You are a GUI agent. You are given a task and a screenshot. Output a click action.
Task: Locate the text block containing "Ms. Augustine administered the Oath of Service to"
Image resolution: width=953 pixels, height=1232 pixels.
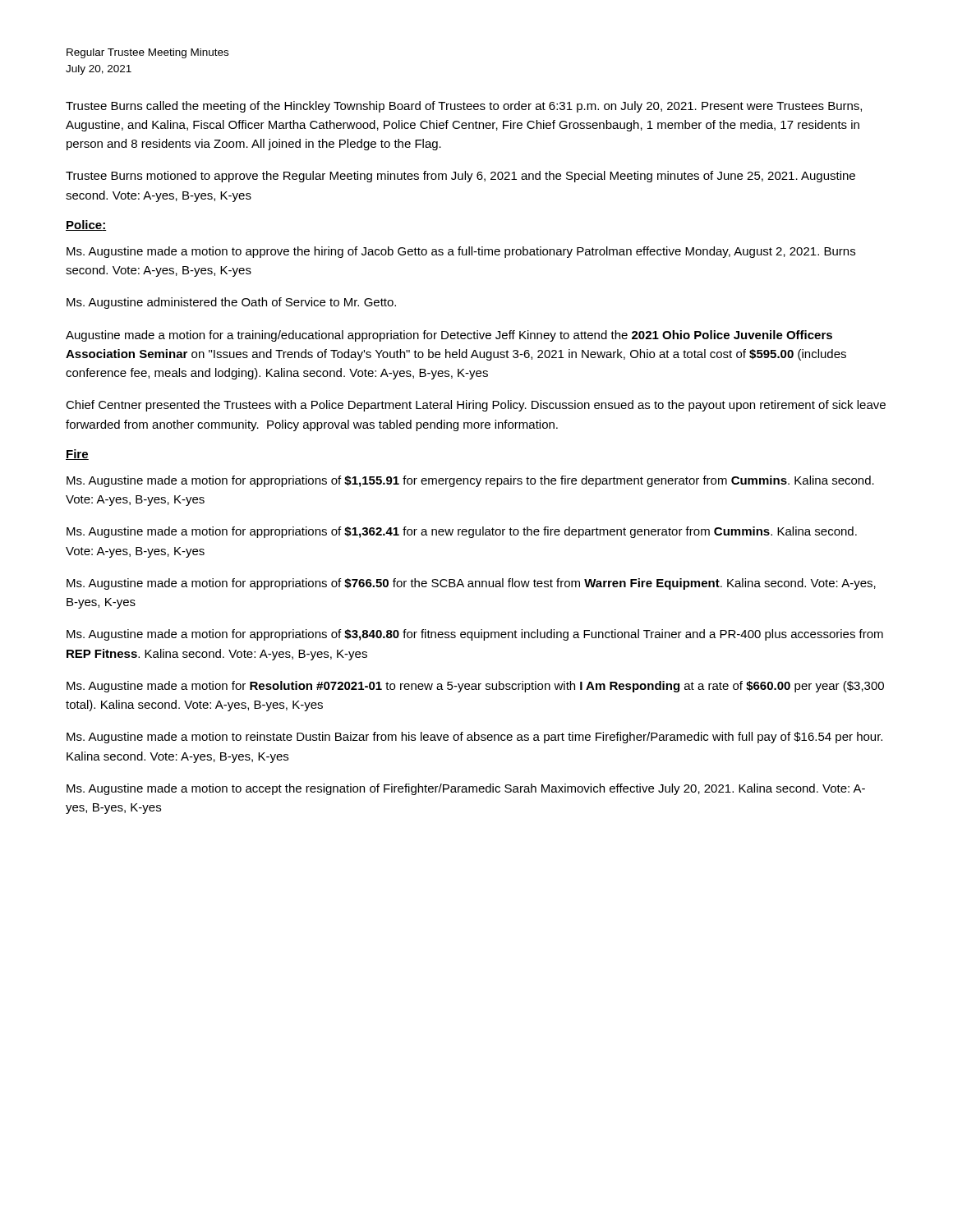[231, 302]
